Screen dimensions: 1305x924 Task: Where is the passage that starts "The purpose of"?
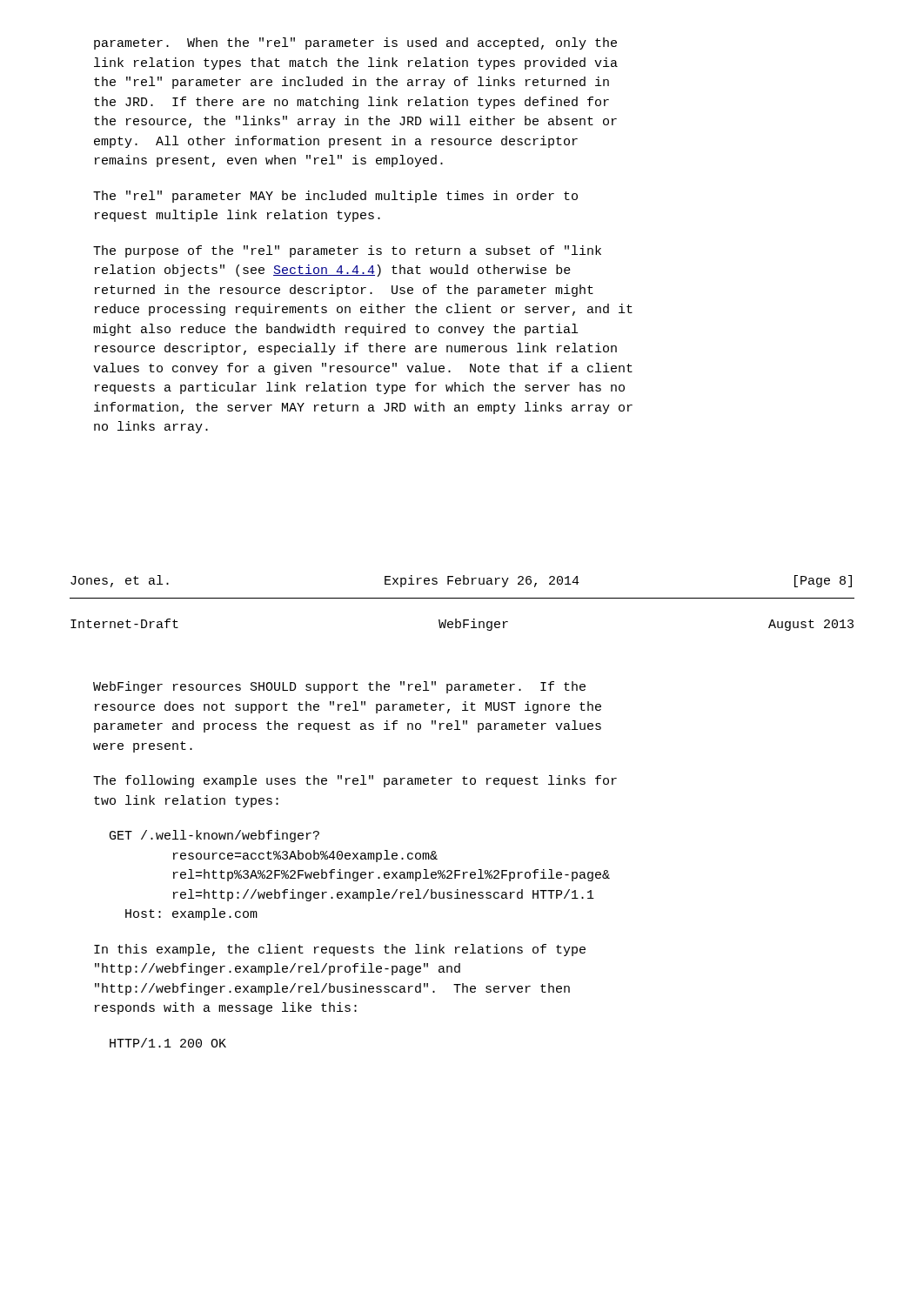(352, 339)
